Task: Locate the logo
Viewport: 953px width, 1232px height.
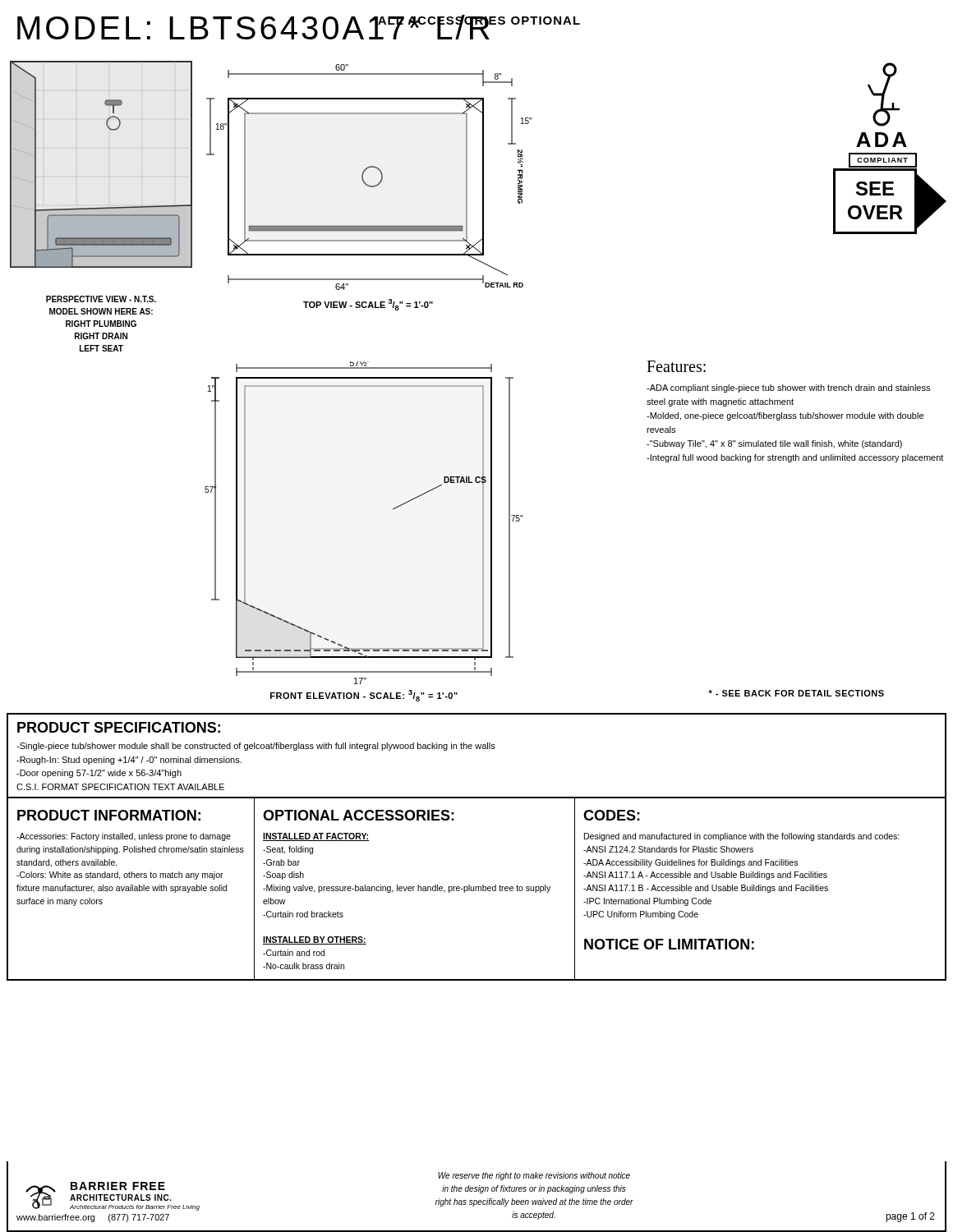Action: click(125, 1196)
